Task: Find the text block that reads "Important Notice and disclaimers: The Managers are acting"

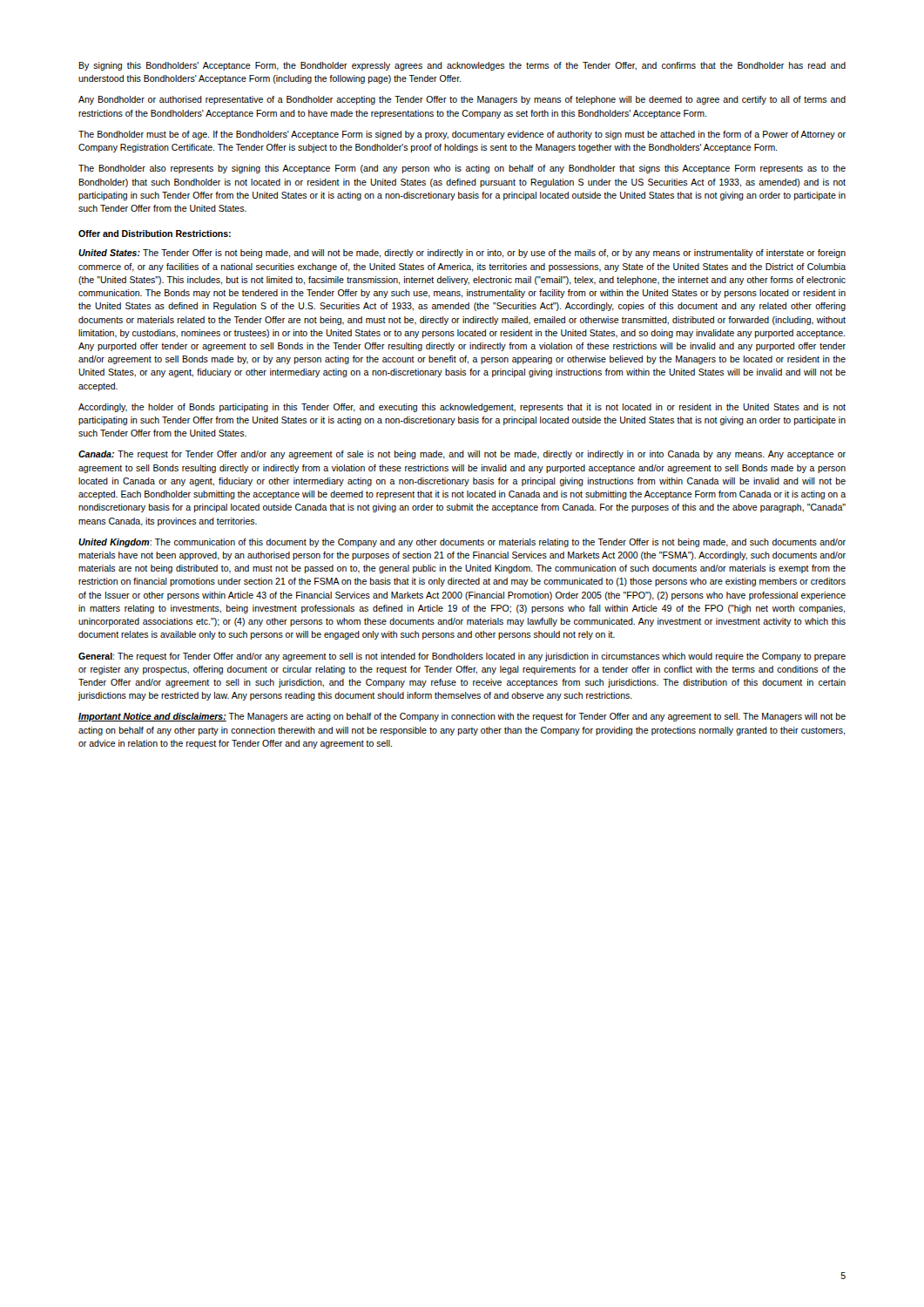Action: click(x=462, y=730)
